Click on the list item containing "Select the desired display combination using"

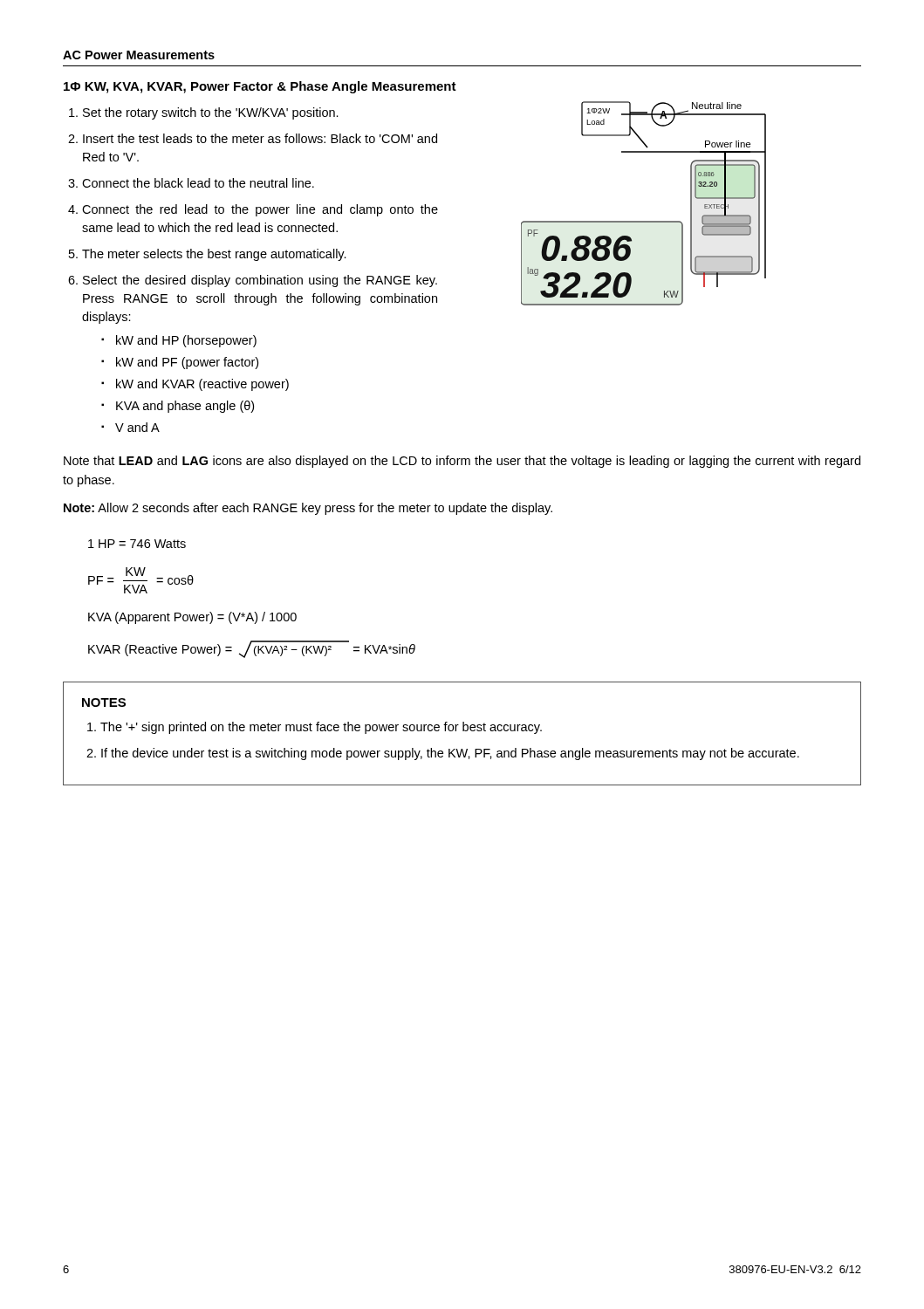click(260, 355)
